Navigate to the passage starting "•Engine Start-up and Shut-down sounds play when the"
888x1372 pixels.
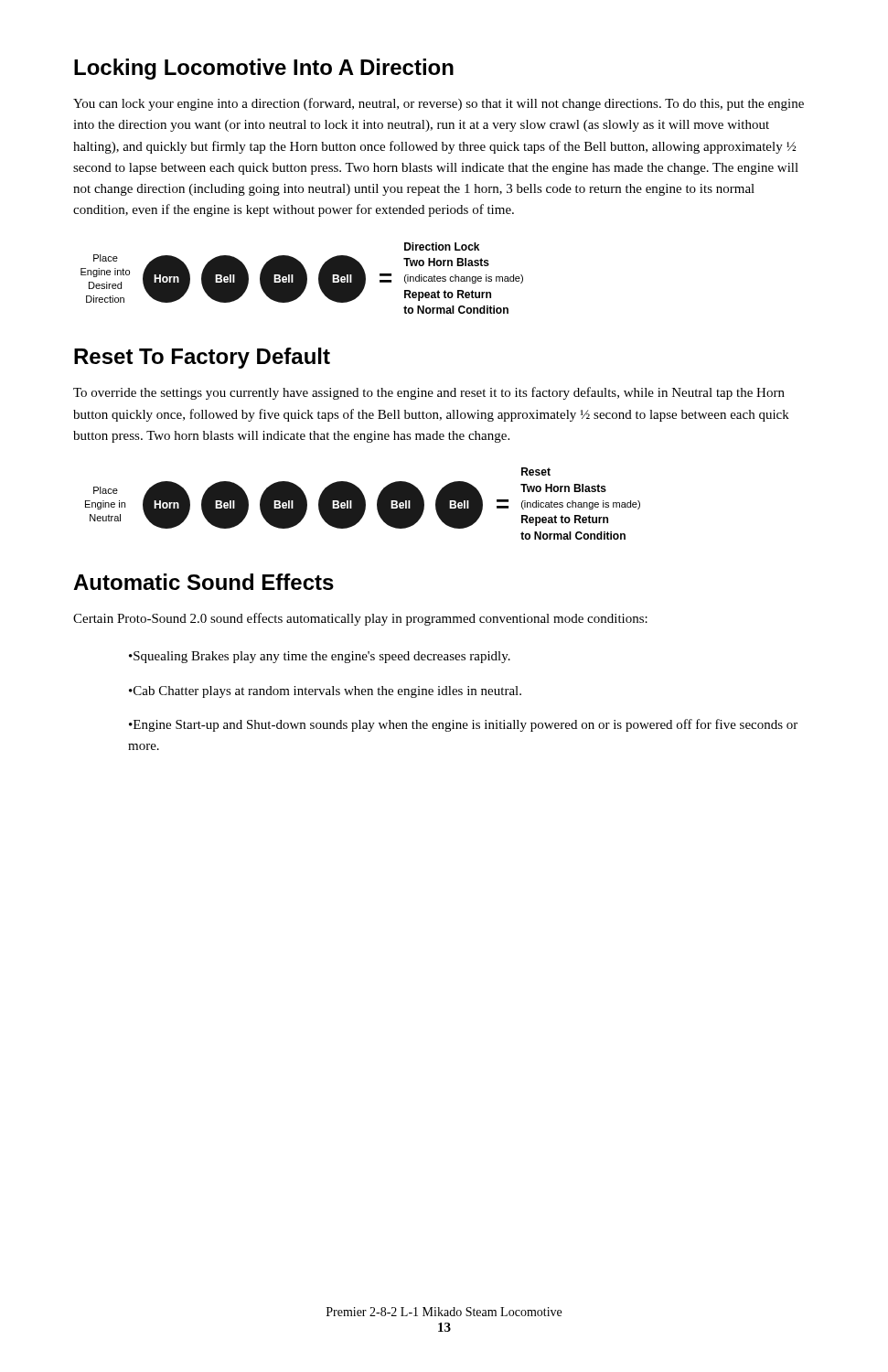(x=439, y=736)
